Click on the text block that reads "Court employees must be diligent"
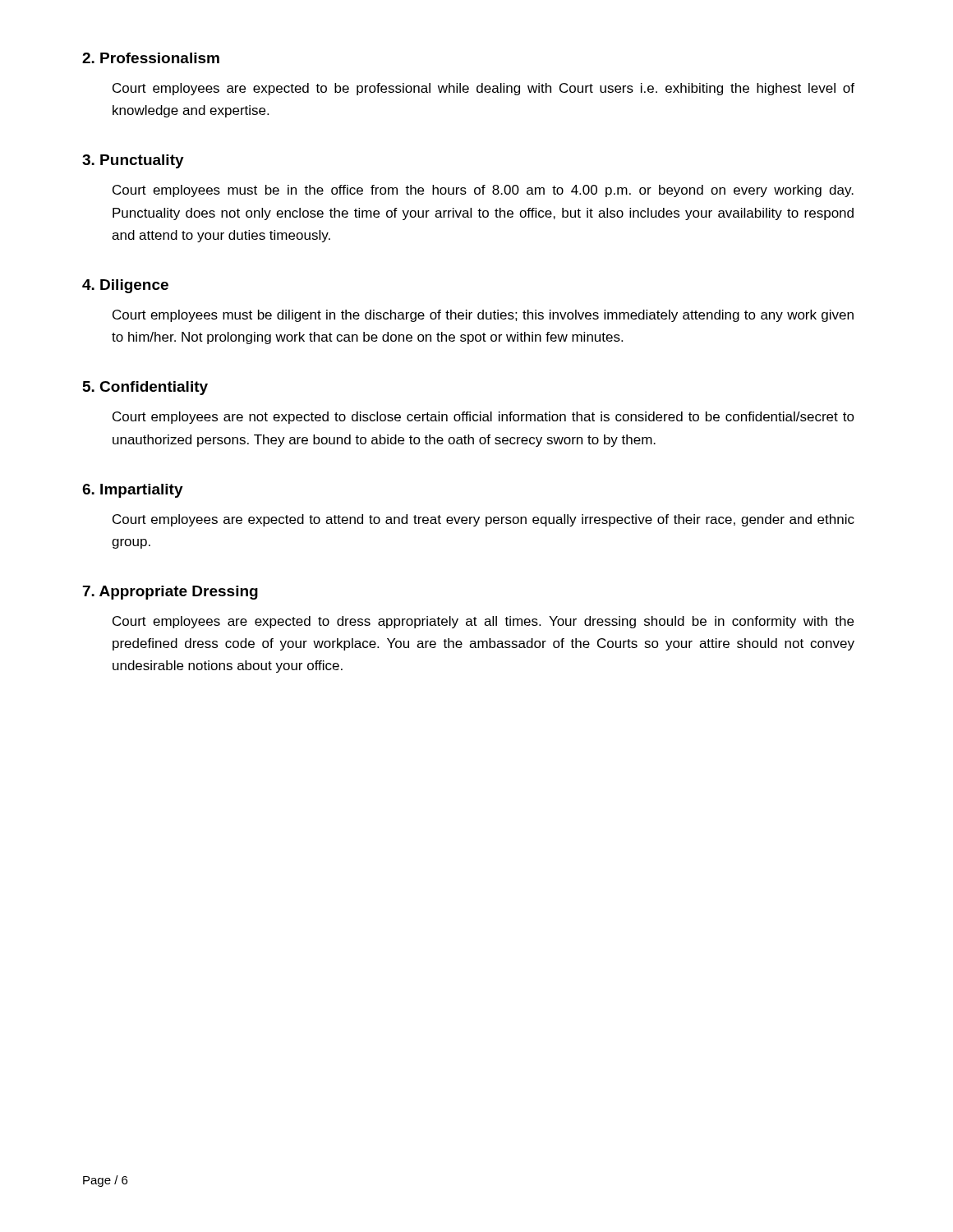The image size is (953, 1232). click(x=483, y=326)
